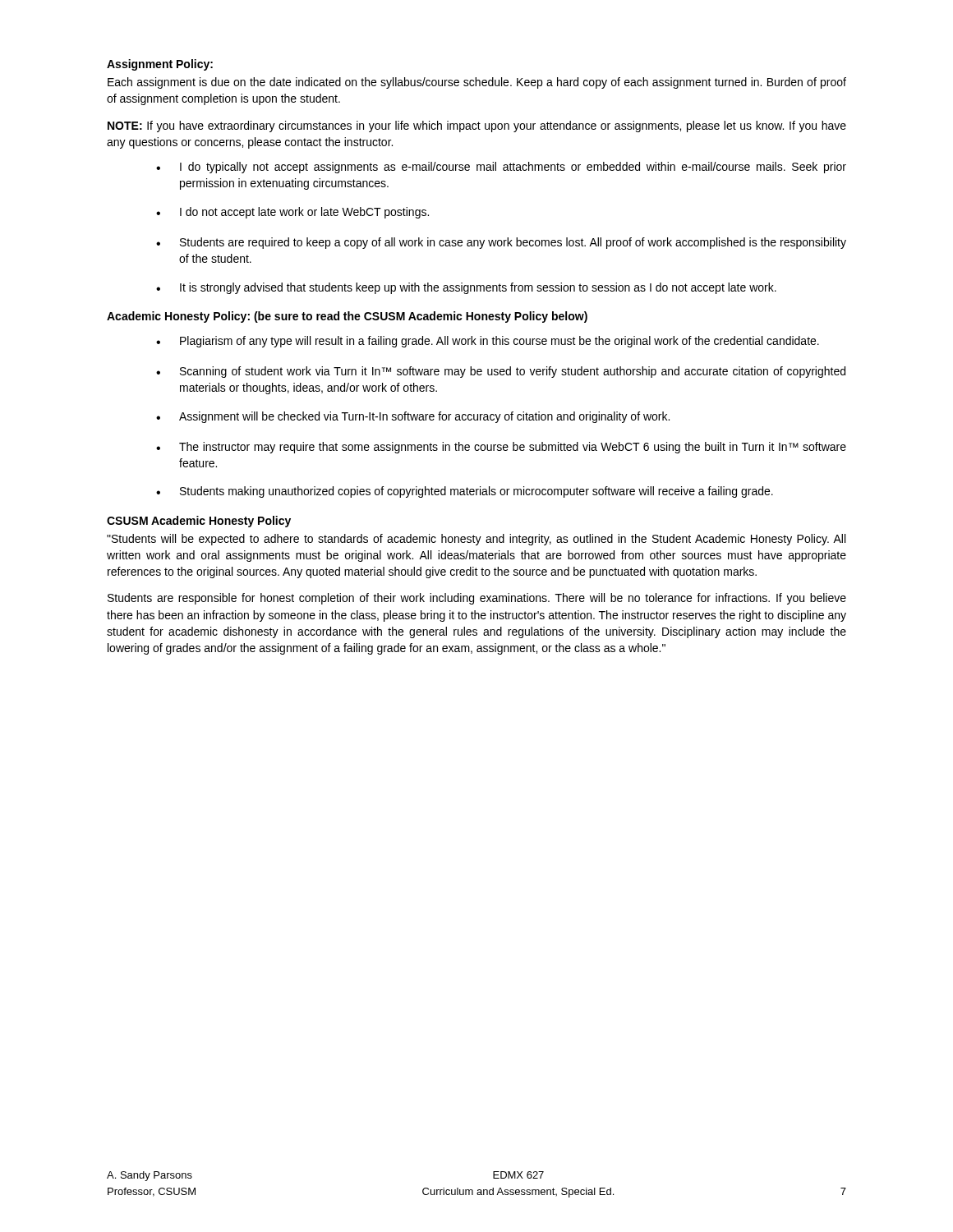Click on the list item containing "• Assignment will be checked via Turn-It-In"
953x1232 pixels.
pyautogui.click(x=501, y=417)
